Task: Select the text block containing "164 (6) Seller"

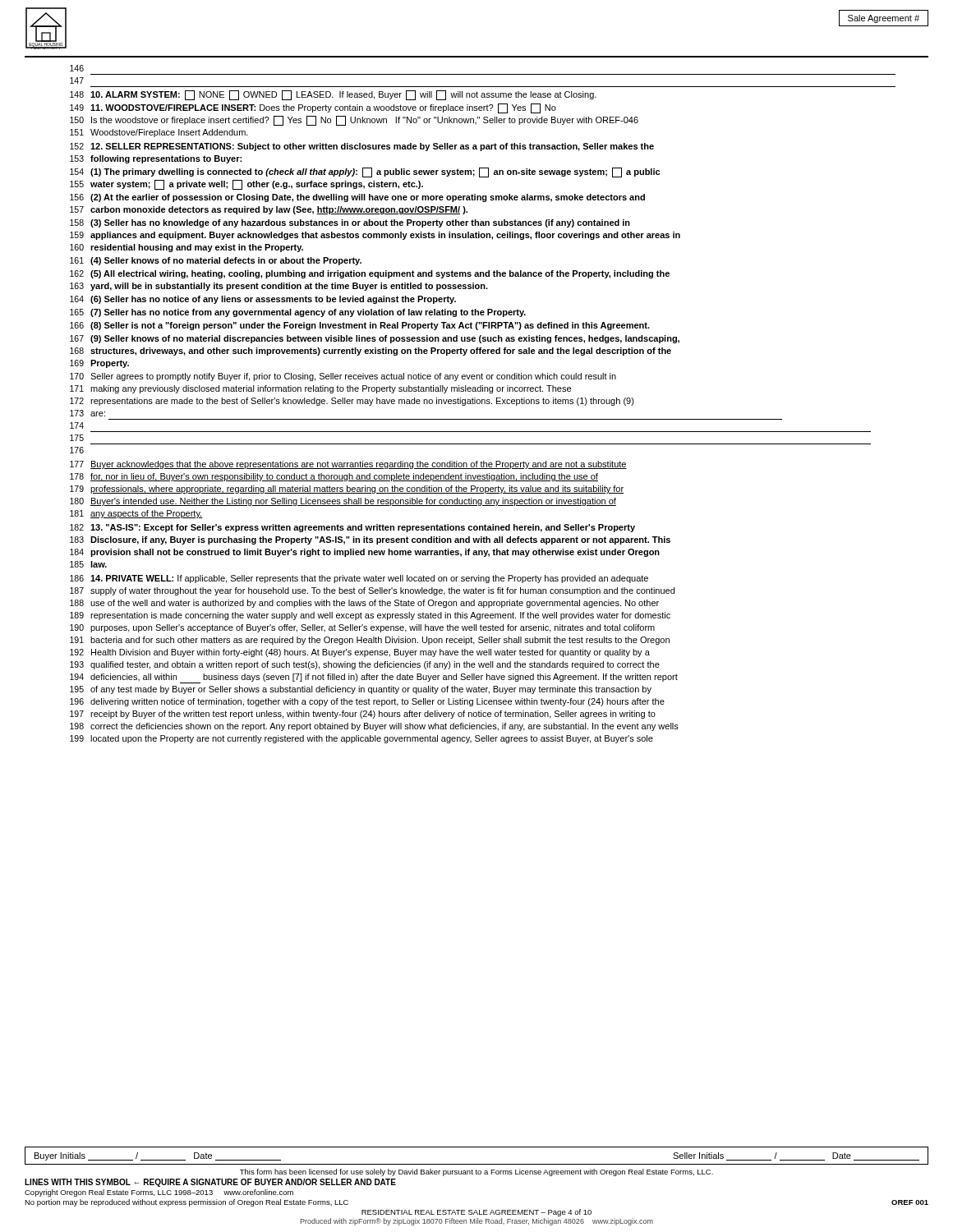Action: pos(493,299)
